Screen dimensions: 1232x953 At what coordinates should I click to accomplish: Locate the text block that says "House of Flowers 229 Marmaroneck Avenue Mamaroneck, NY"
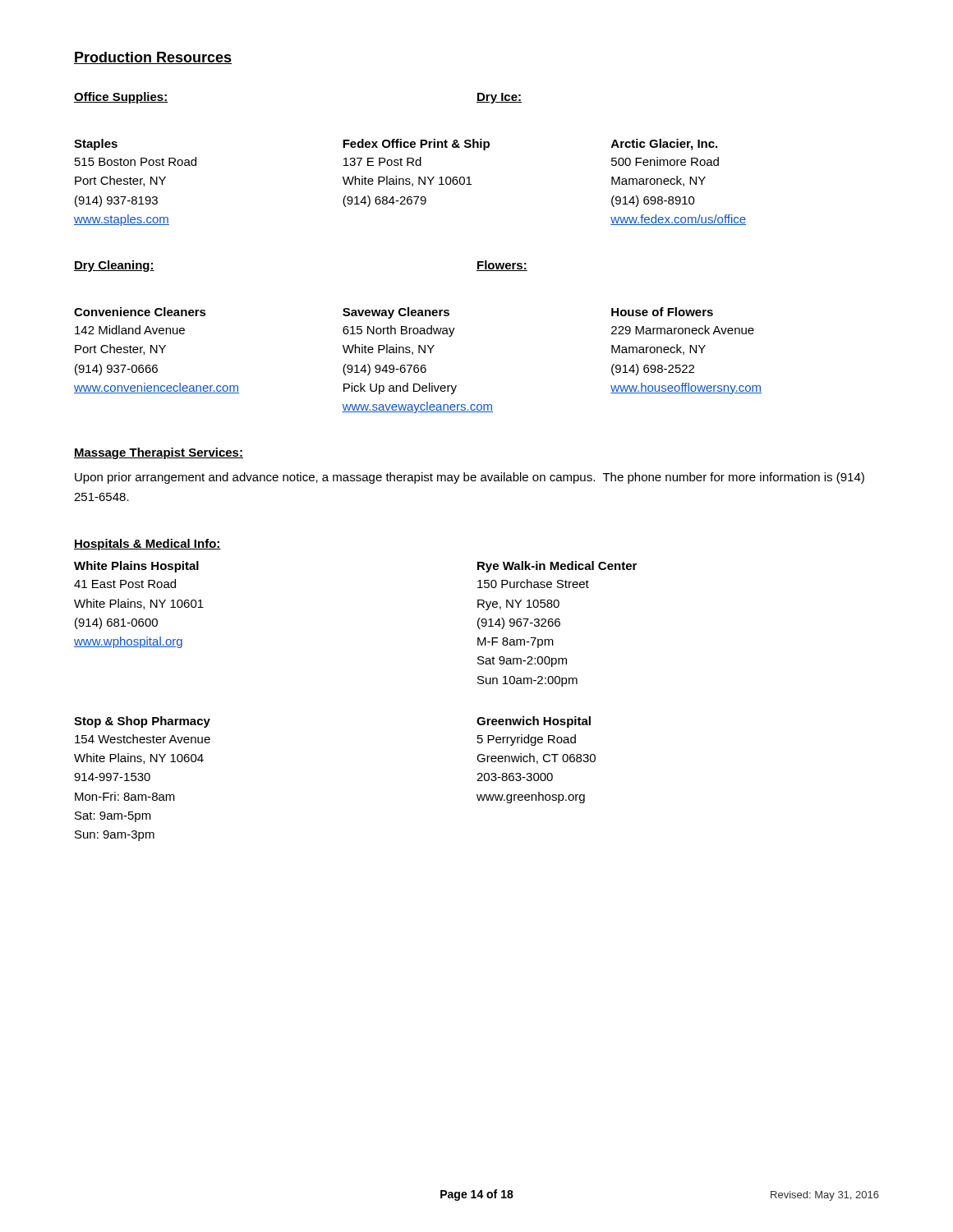pos(662,312)
